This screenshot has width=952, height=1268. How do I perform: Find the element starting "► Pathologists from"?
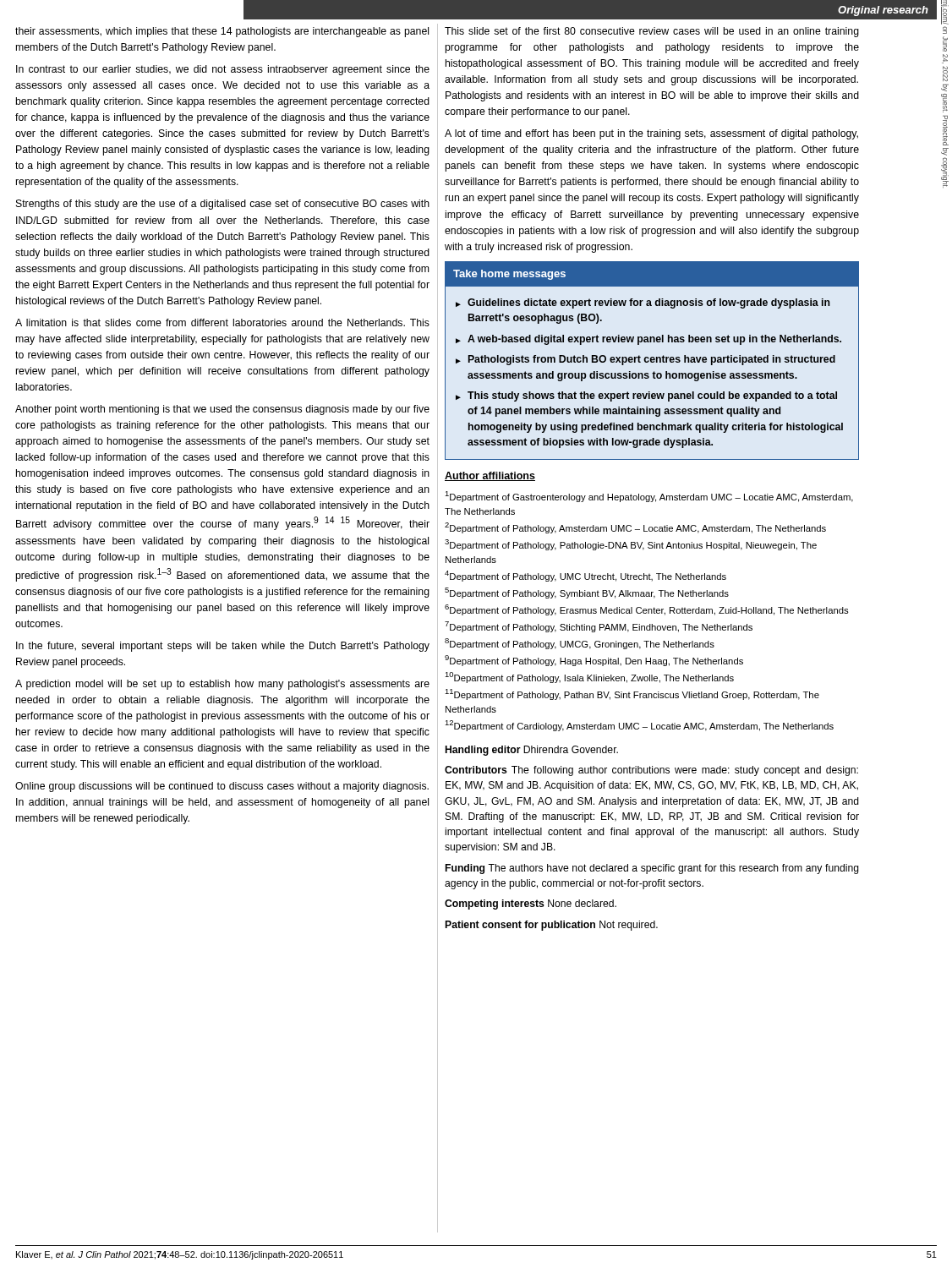(x=650, y=367)
